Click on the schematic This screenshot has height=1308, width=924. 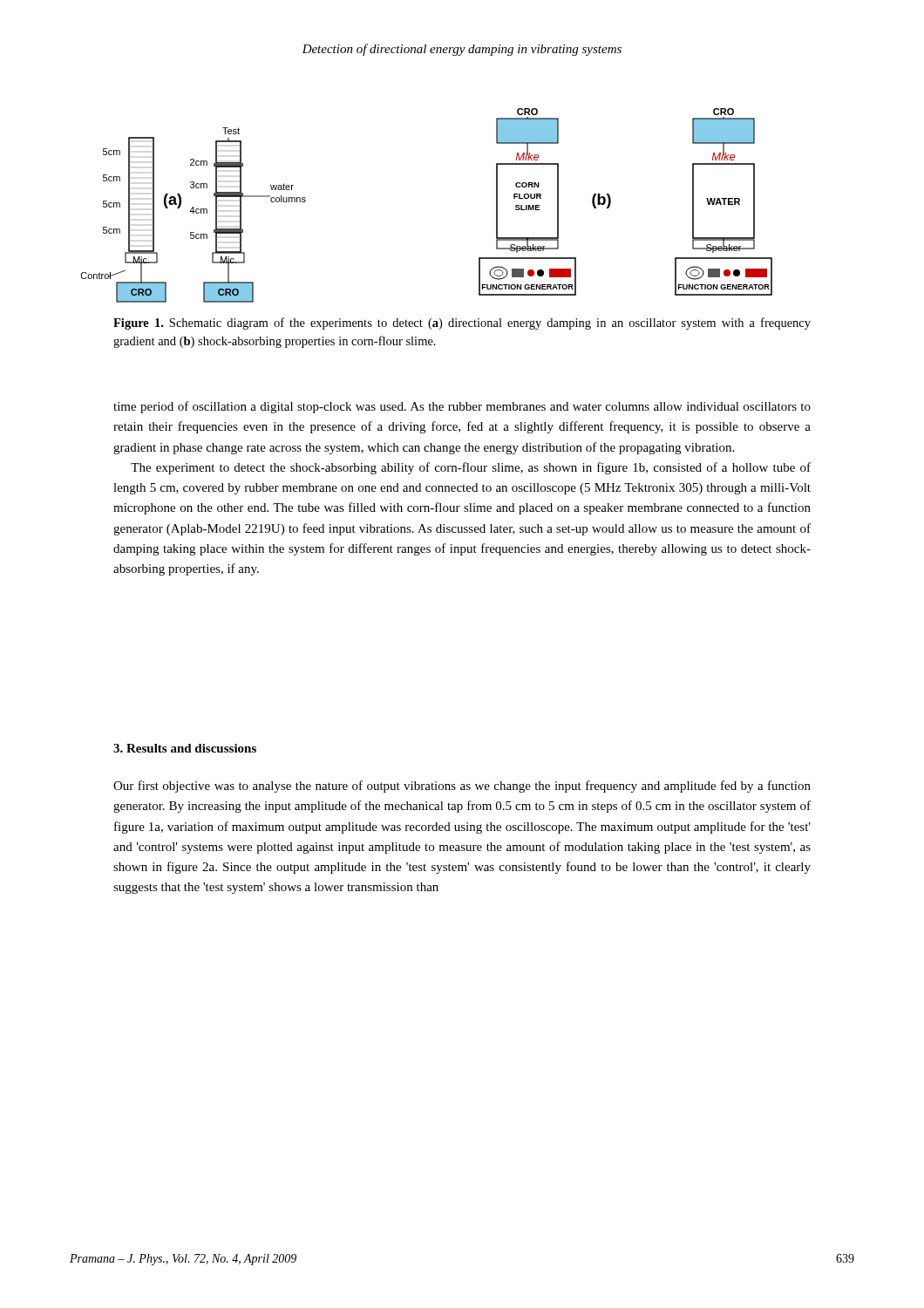pos(462,187)
